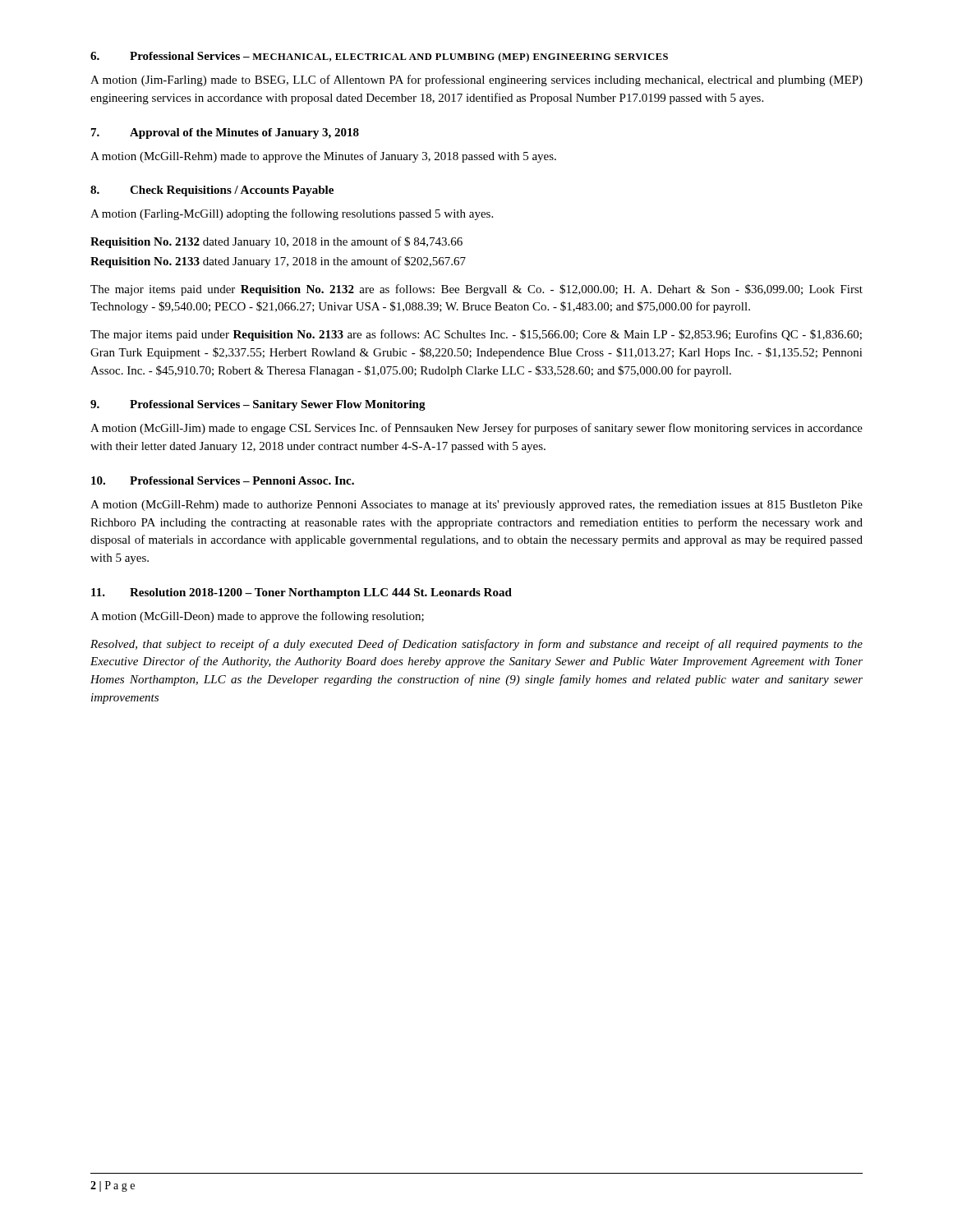Click the section header that begins "8. Check Requisitions"
Screen dimensions: 1232x953
click(212, 190)
